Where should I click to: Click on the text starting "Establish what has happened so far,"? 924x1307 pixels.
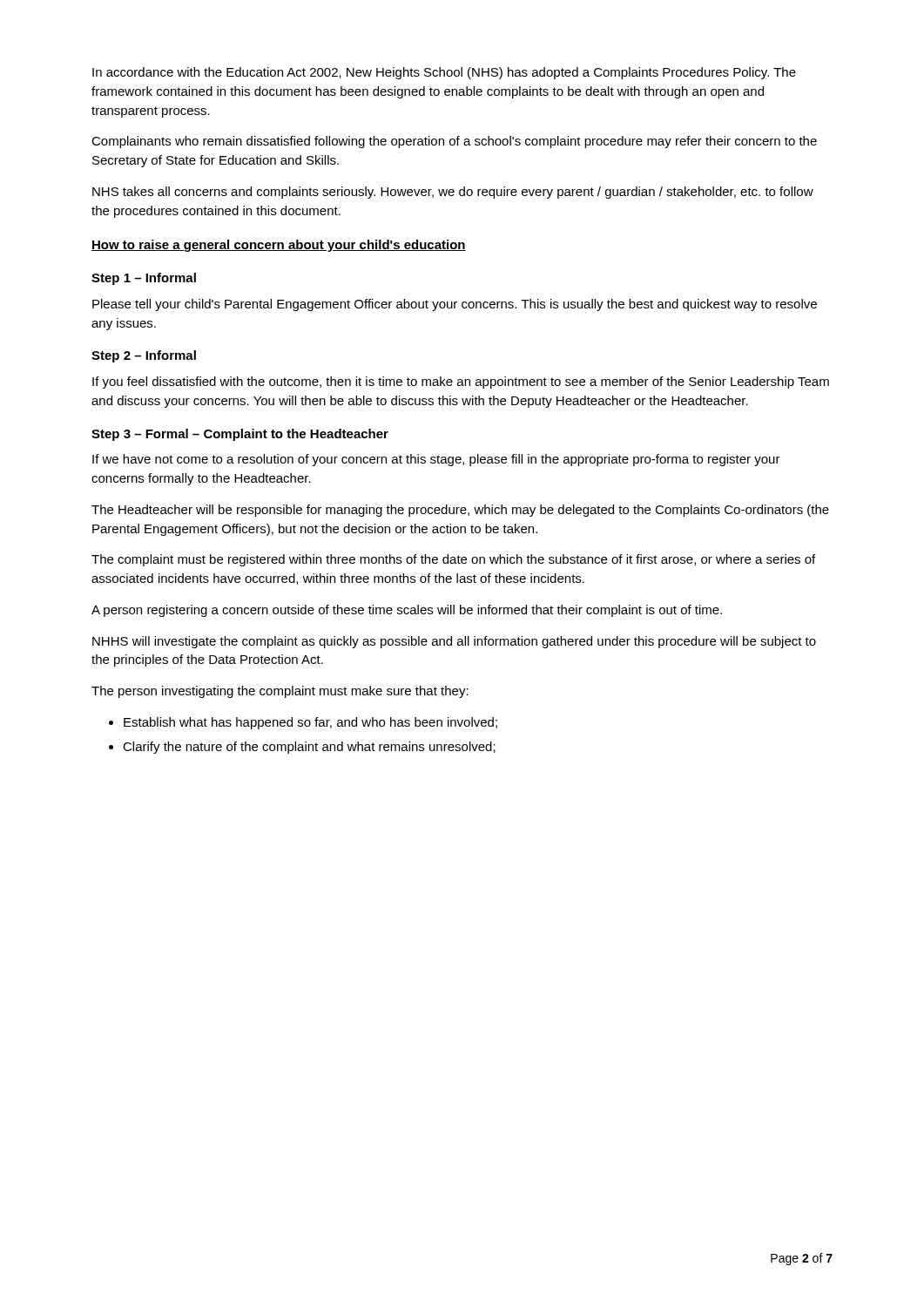click(x=311, y=722)
